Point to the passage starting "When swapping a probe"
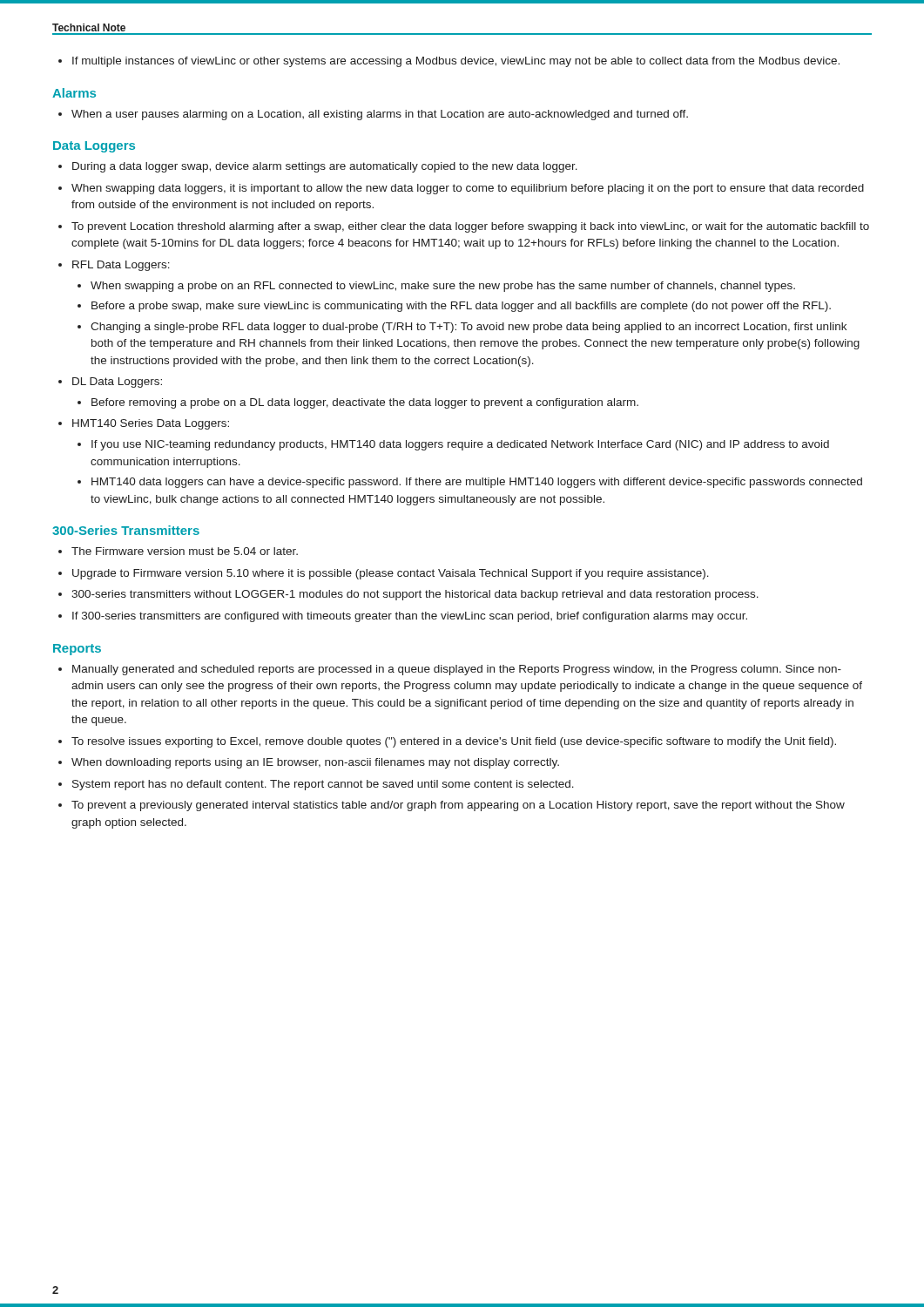924x1307 pixels. coord(443,285)
